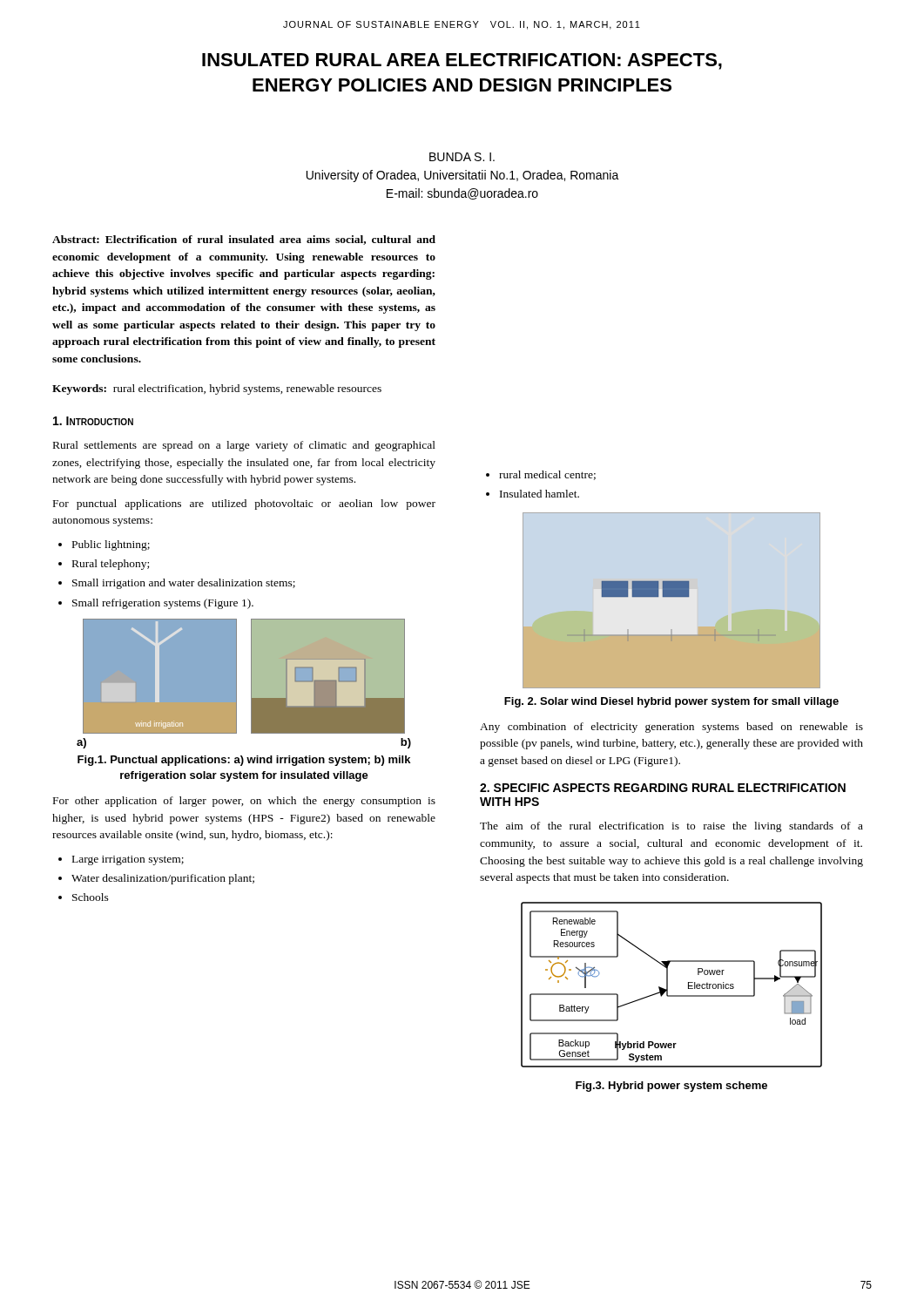Select the element starting "For punctual applications are utilized"
This screenshot has height=1307, width=924.
(244, 511)
